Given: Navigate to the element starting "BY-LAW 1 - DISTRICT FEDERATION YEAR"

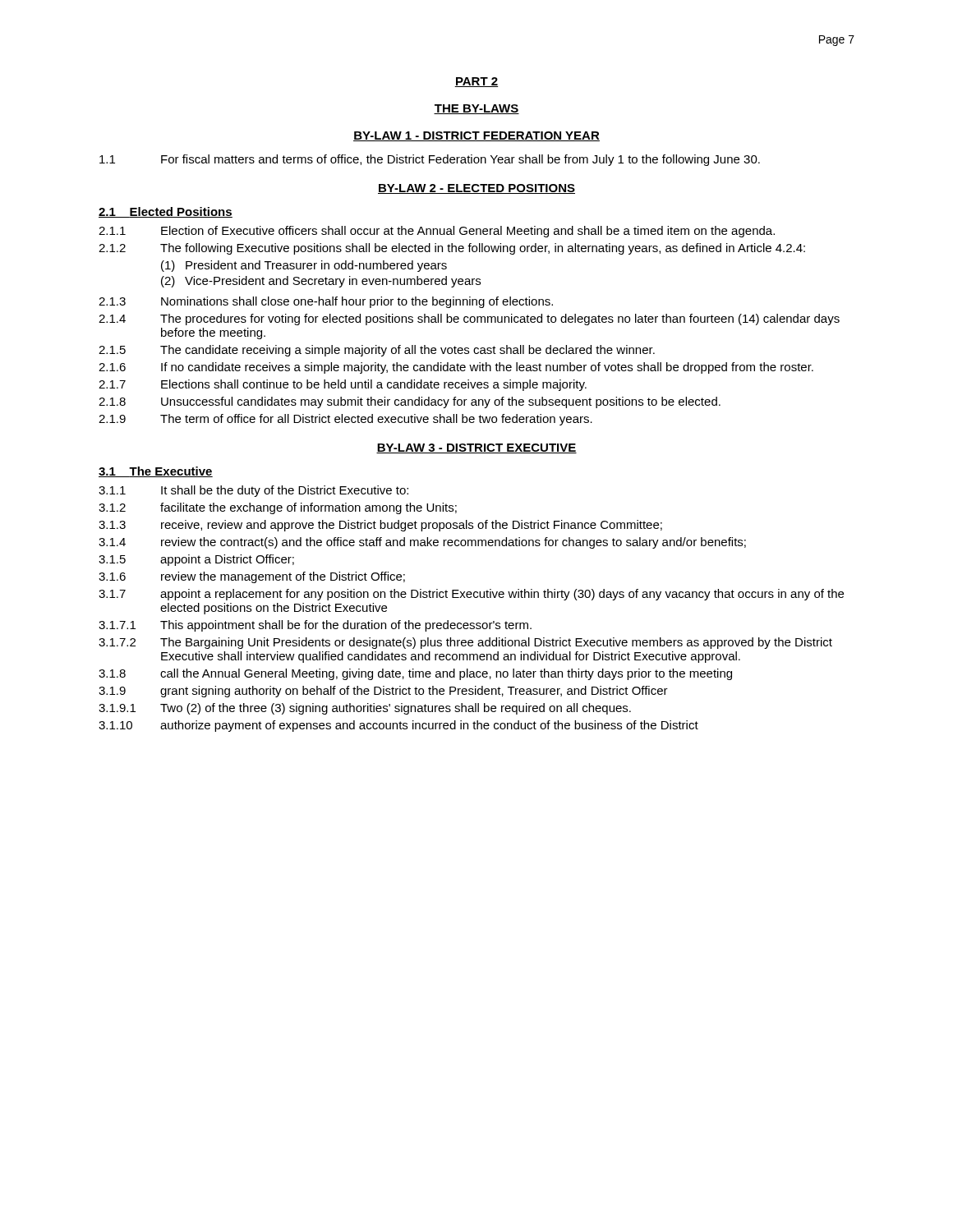Looking at the screenshot, I should coord(476,135).
